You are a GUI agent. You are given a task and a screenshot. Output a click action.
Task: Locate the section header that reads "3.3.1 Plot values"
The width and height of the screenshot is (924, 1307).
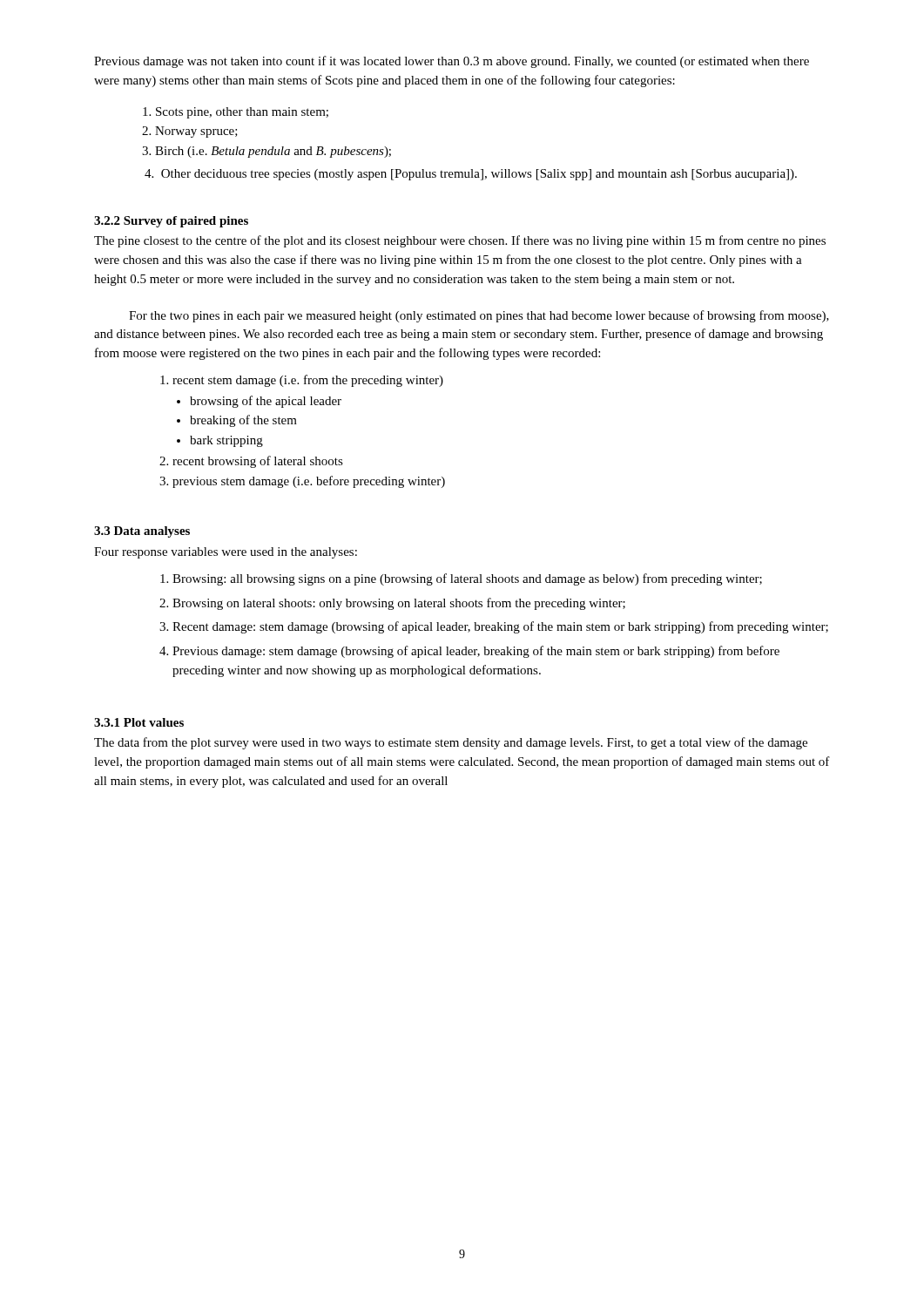(139, 722)
